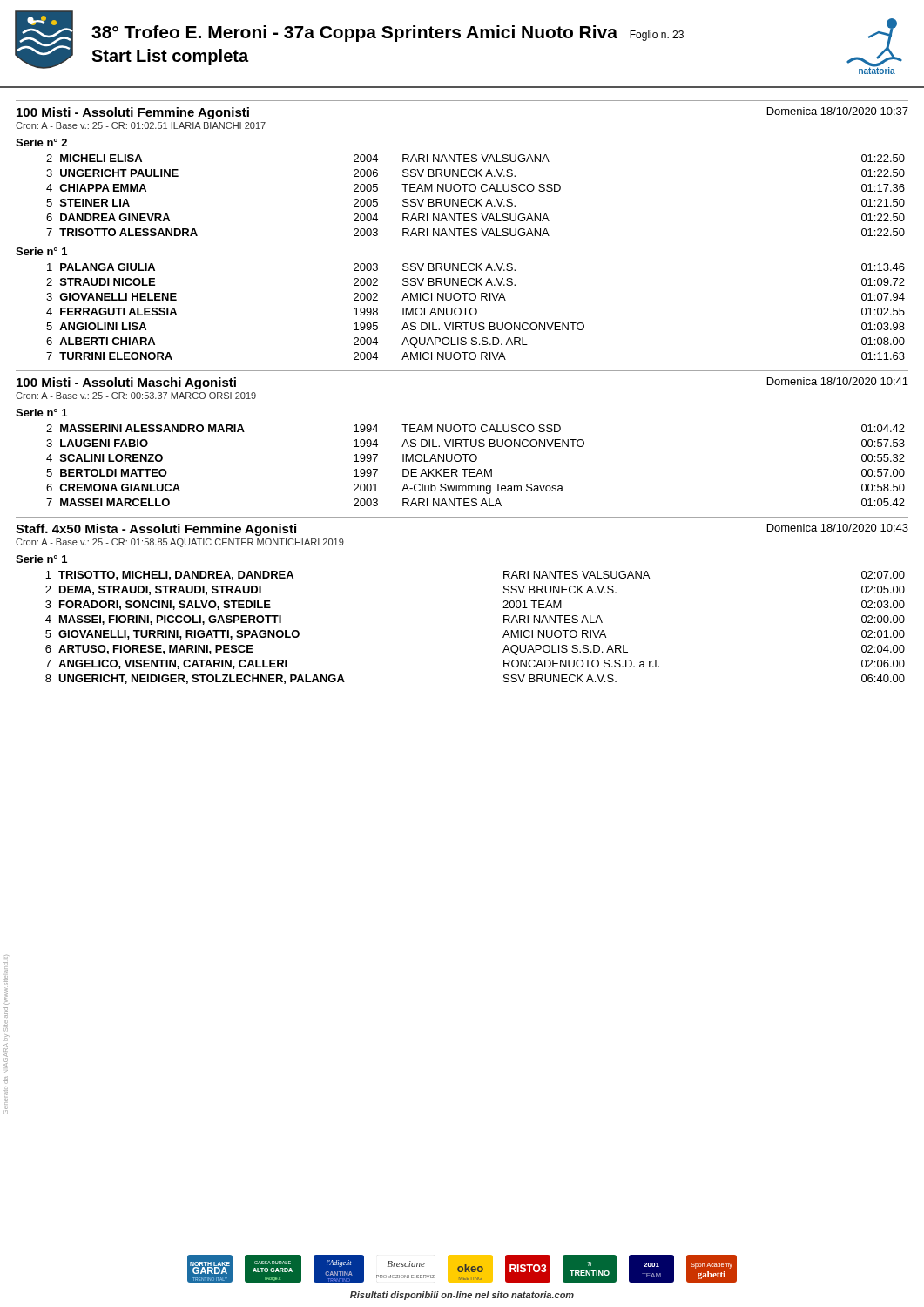Click on the footnote that says "Generato da NIAGARA by Siteland"
This screenshot has width=924, height=1307.
point(6,1035)
